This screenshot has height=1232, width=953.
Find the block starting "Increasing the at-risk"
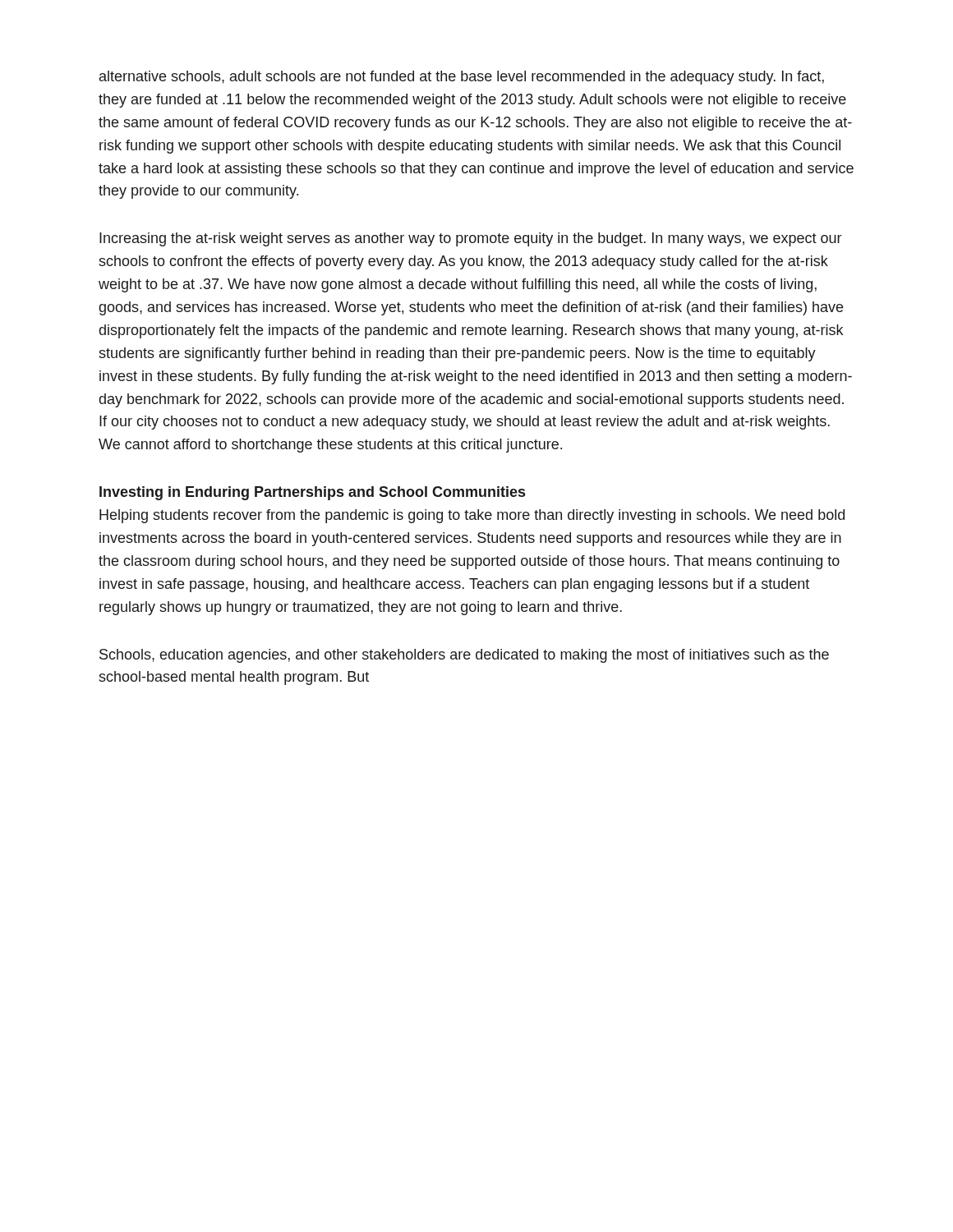(x=475, y=342)
